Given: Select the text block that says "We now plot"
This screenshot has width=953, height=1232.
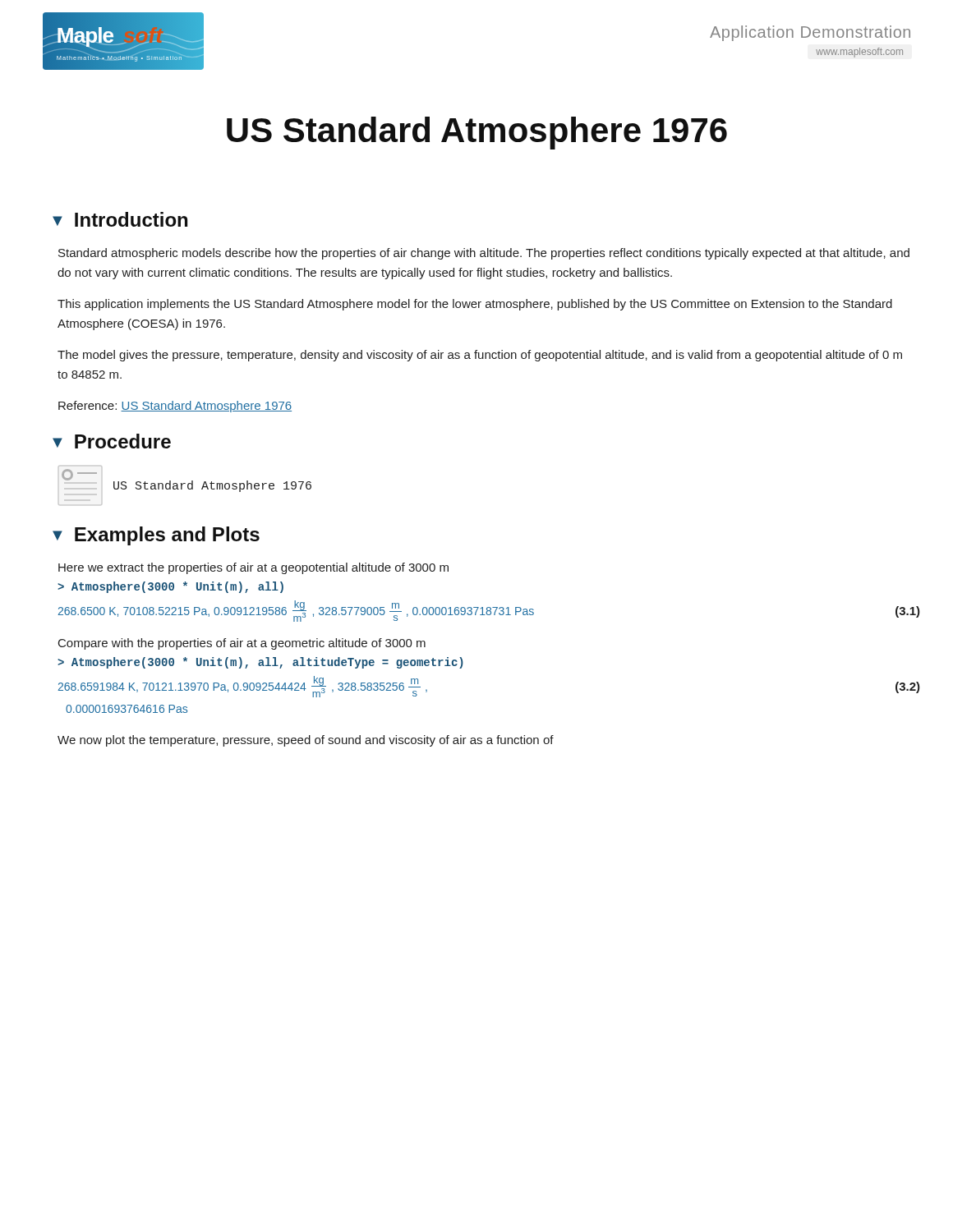Looking at the screenshot, I should coord(305,740).
